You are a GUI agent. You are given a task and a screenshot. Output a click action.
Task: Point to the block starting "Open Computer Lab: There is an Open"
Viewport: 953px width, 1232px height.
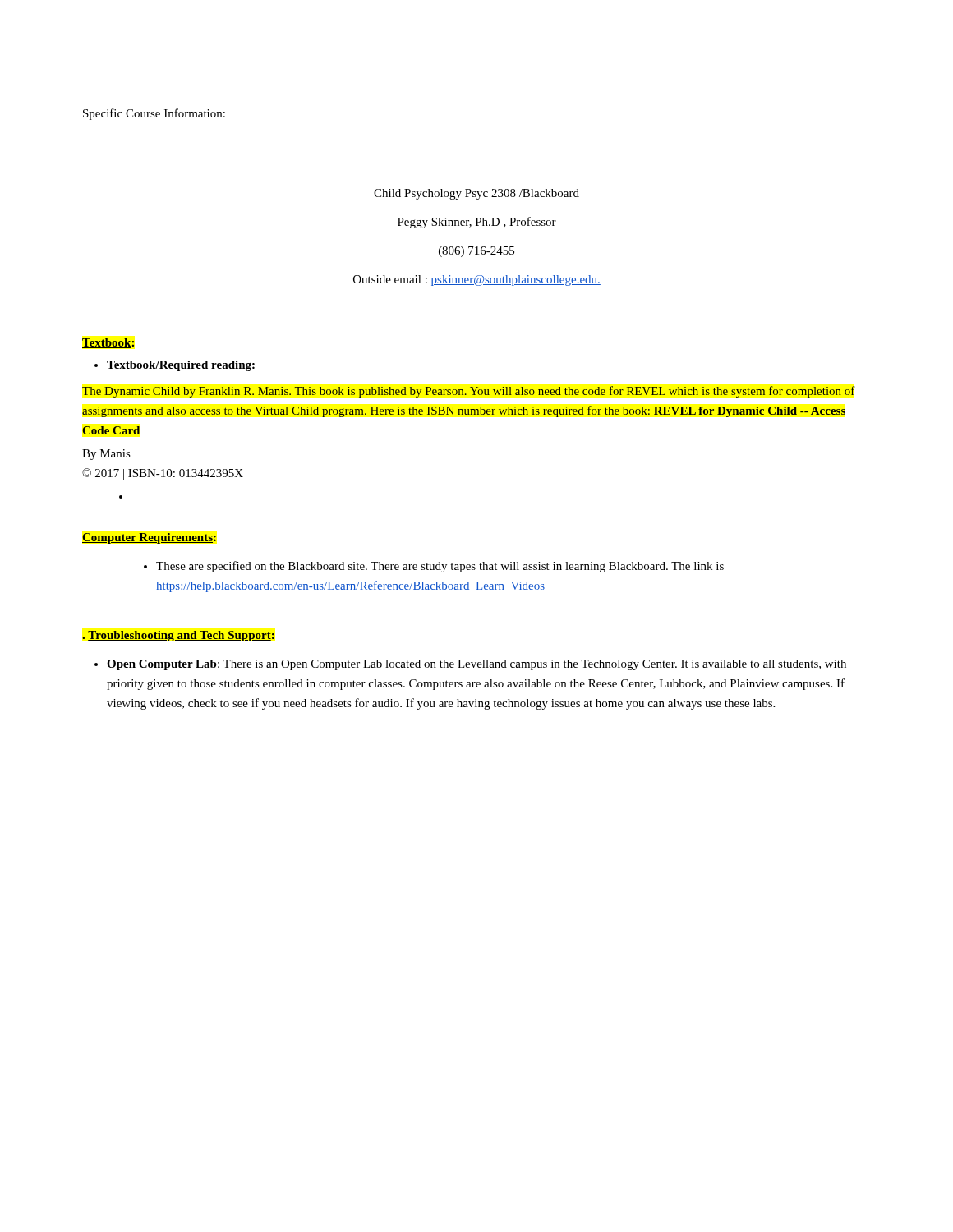(x=476, y=683)
